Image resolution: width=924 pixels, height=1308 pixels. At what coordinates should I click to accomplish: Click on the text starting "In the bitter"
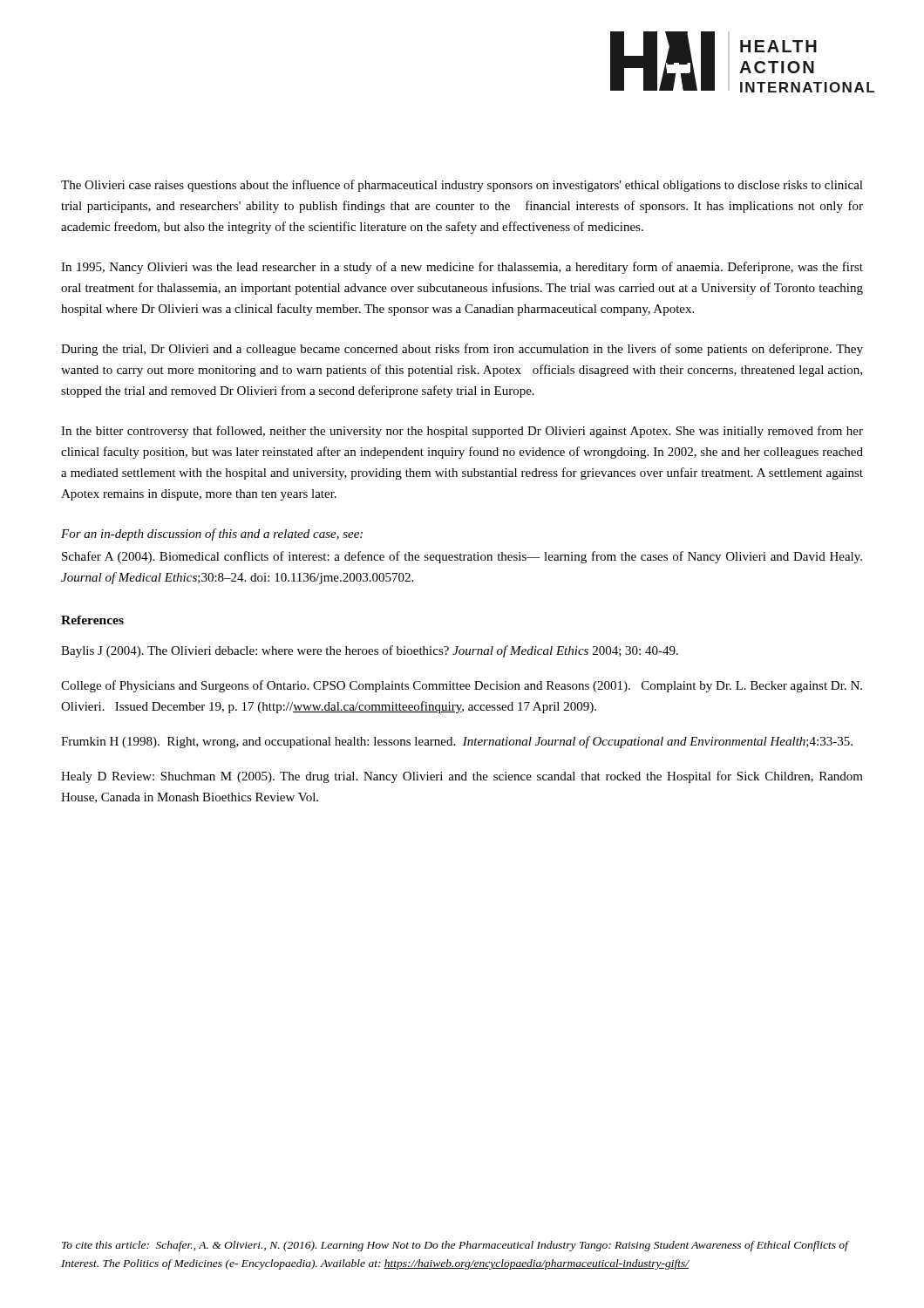tap(462, 462)
